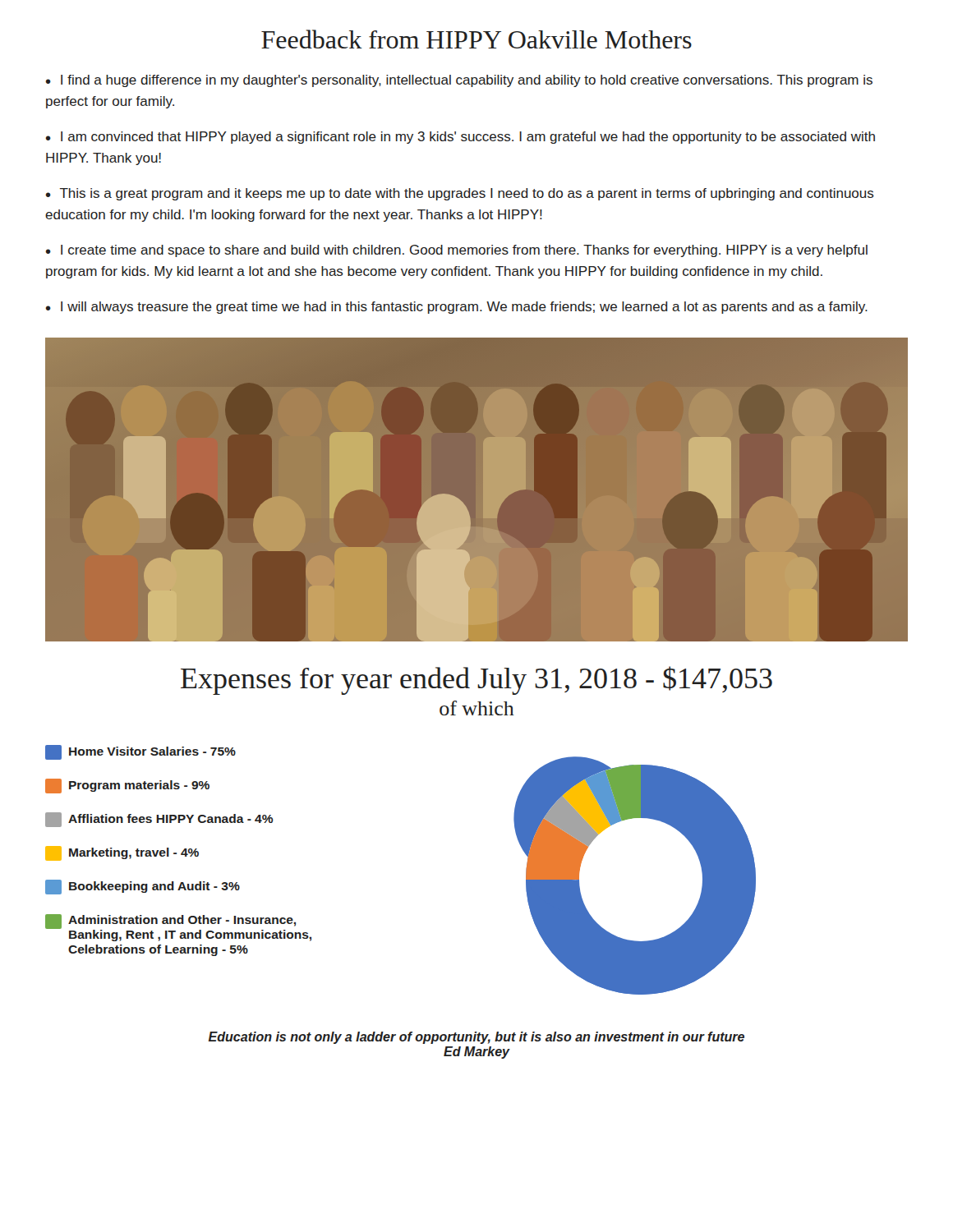This screenshot has width=953, height=1232.
Task: Navigate to the element starting "of which"
Action: coord(476,708)
